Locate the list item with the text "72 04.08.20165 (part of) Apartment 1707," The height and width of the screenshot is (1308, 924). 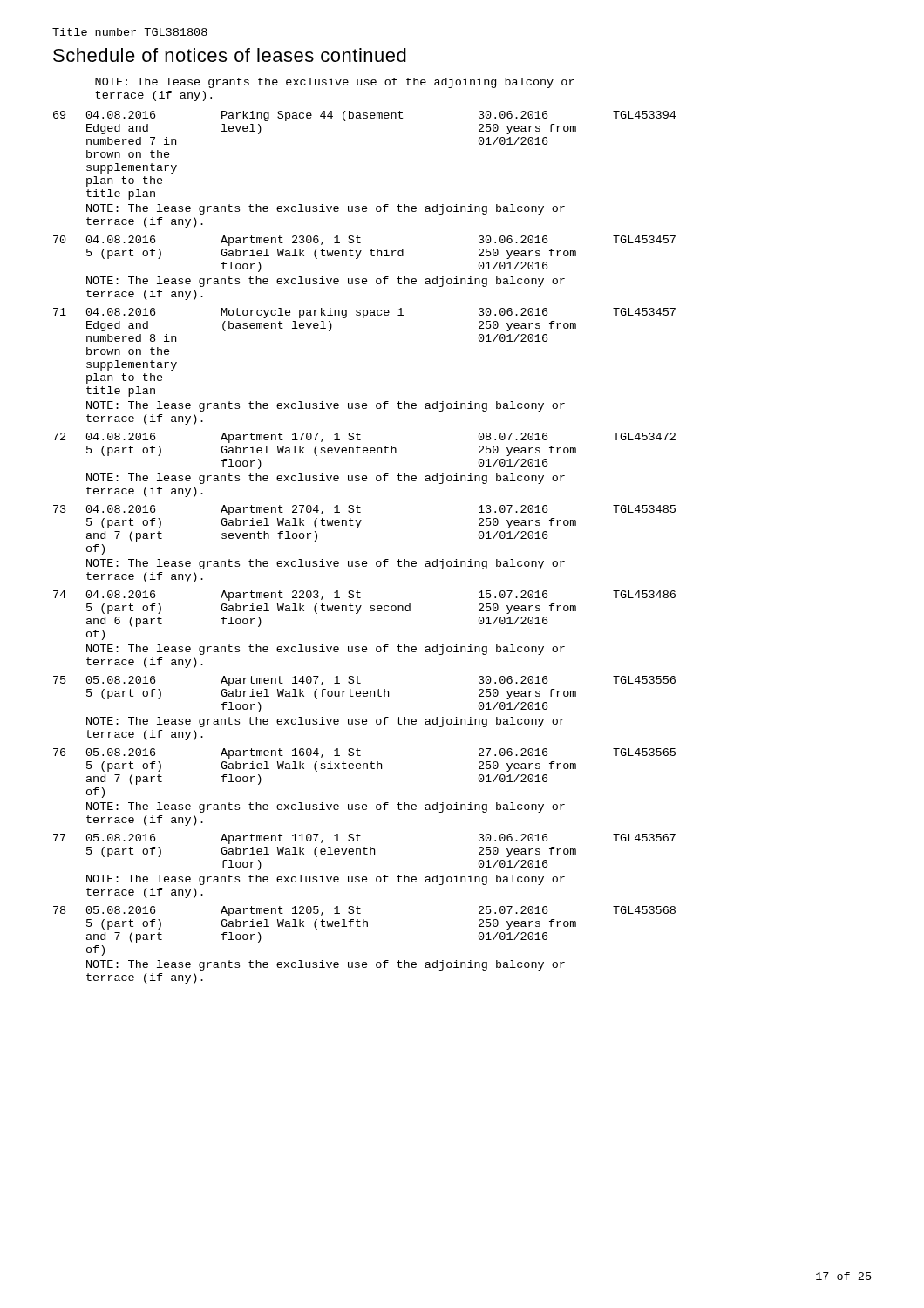(462, 467)
